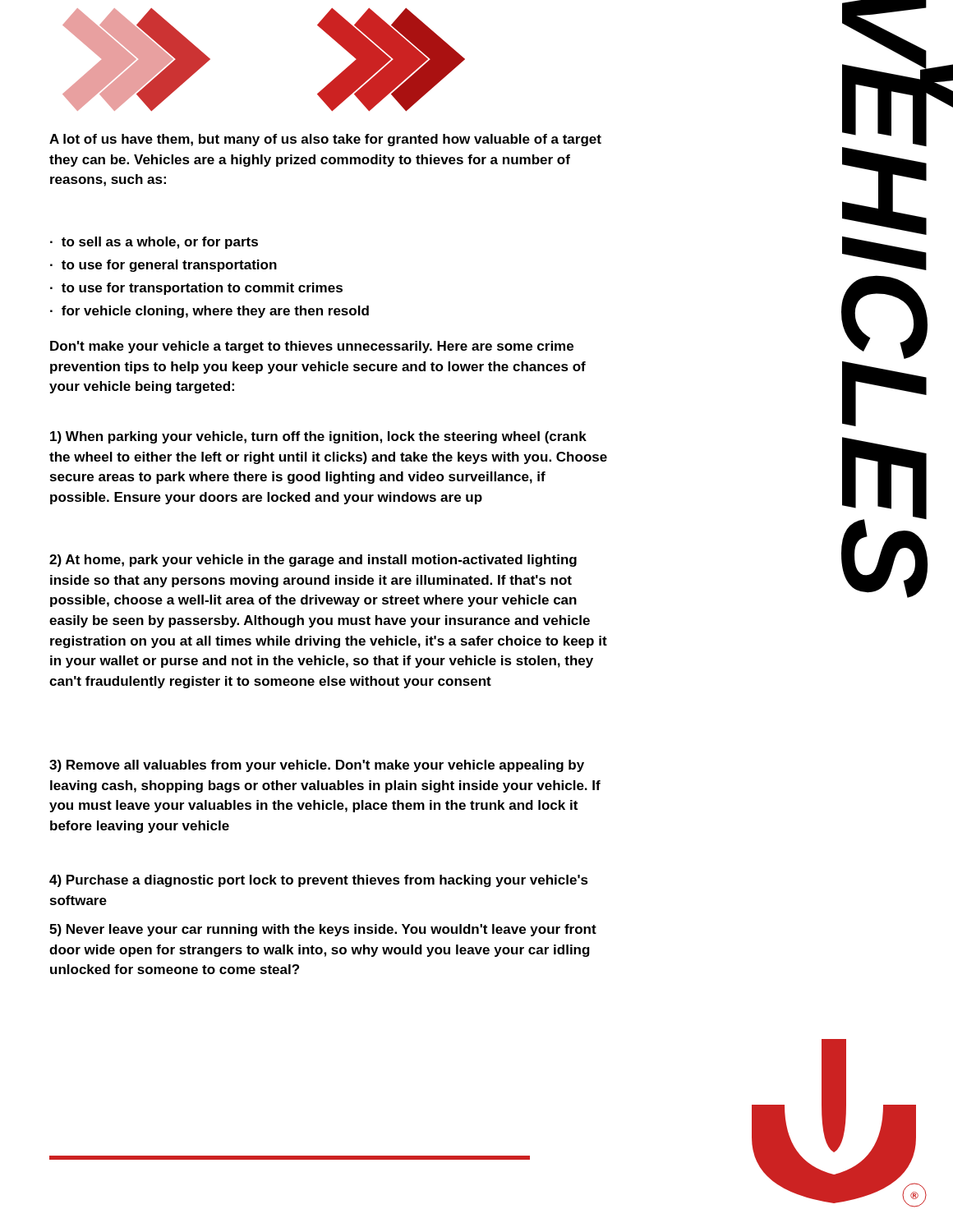Click where it says "·to use for transportation to commit crimes"
The image size is (953, 1232).
[196, 288]
